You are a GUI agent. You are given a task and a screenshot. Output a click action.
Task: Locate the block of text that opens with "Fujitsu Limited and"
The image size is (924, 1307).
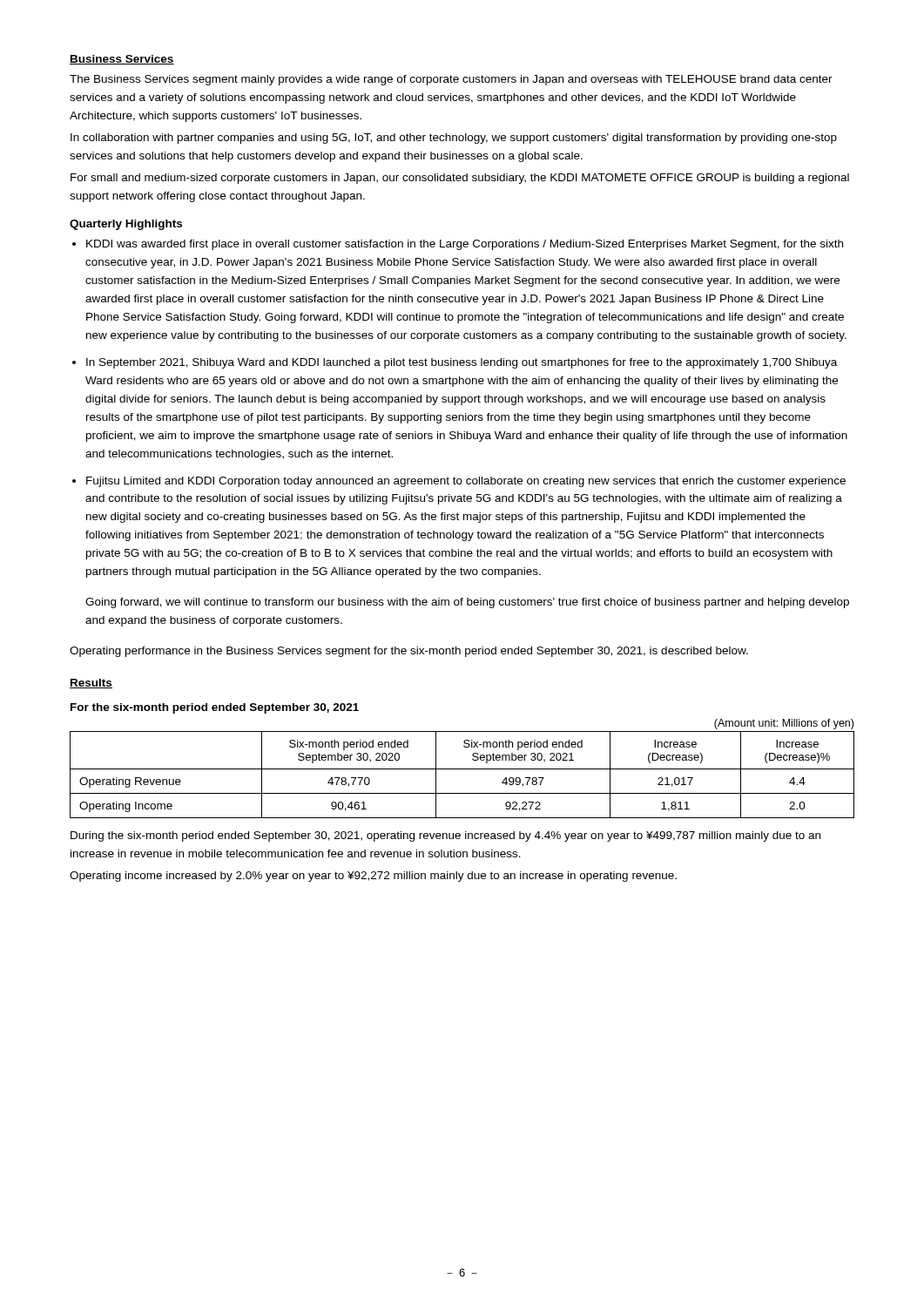466,526
